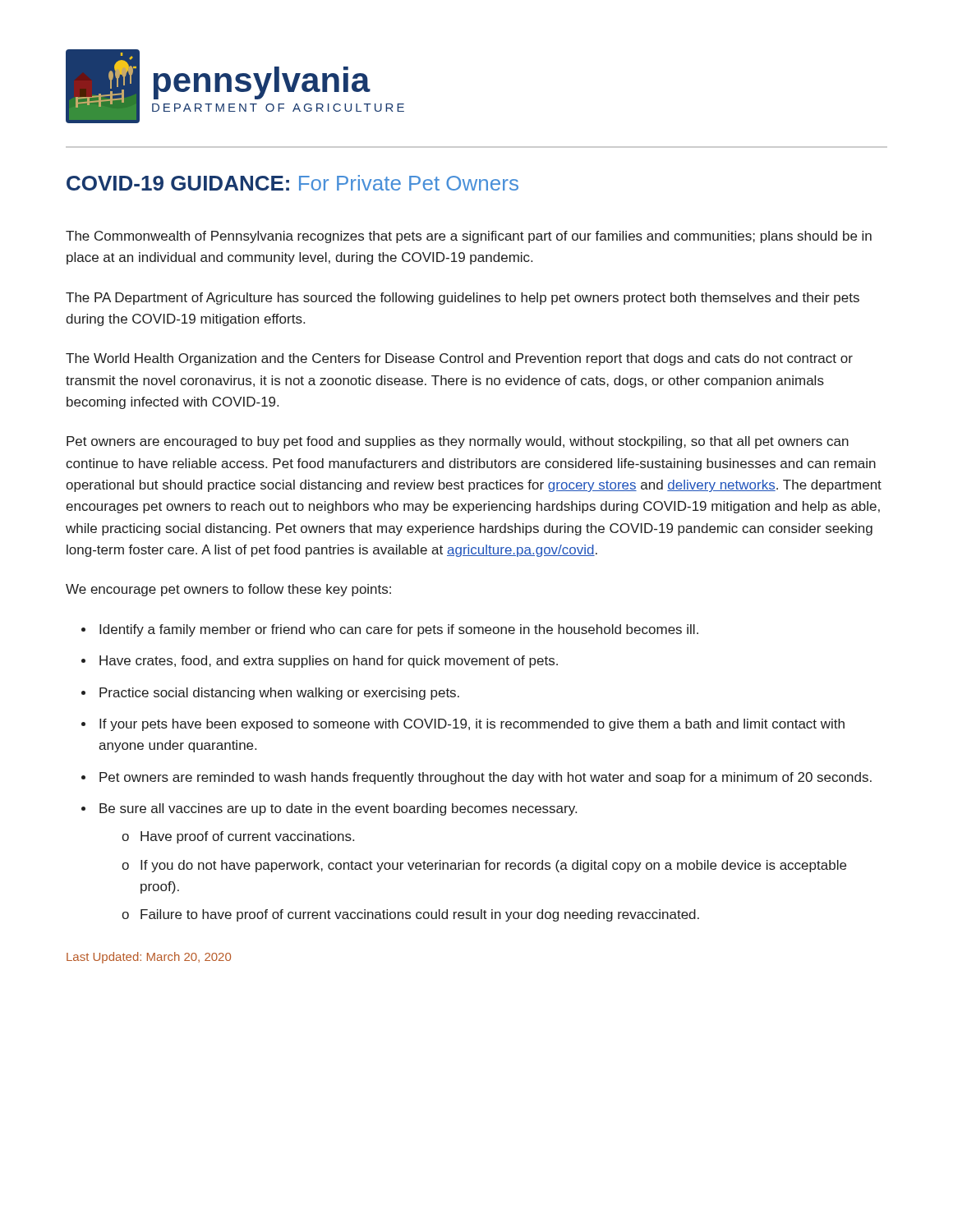This screenshot has height=1232, width=953.
Task: Click on the text starting "Have proof of"
Action: pos(248,837)
